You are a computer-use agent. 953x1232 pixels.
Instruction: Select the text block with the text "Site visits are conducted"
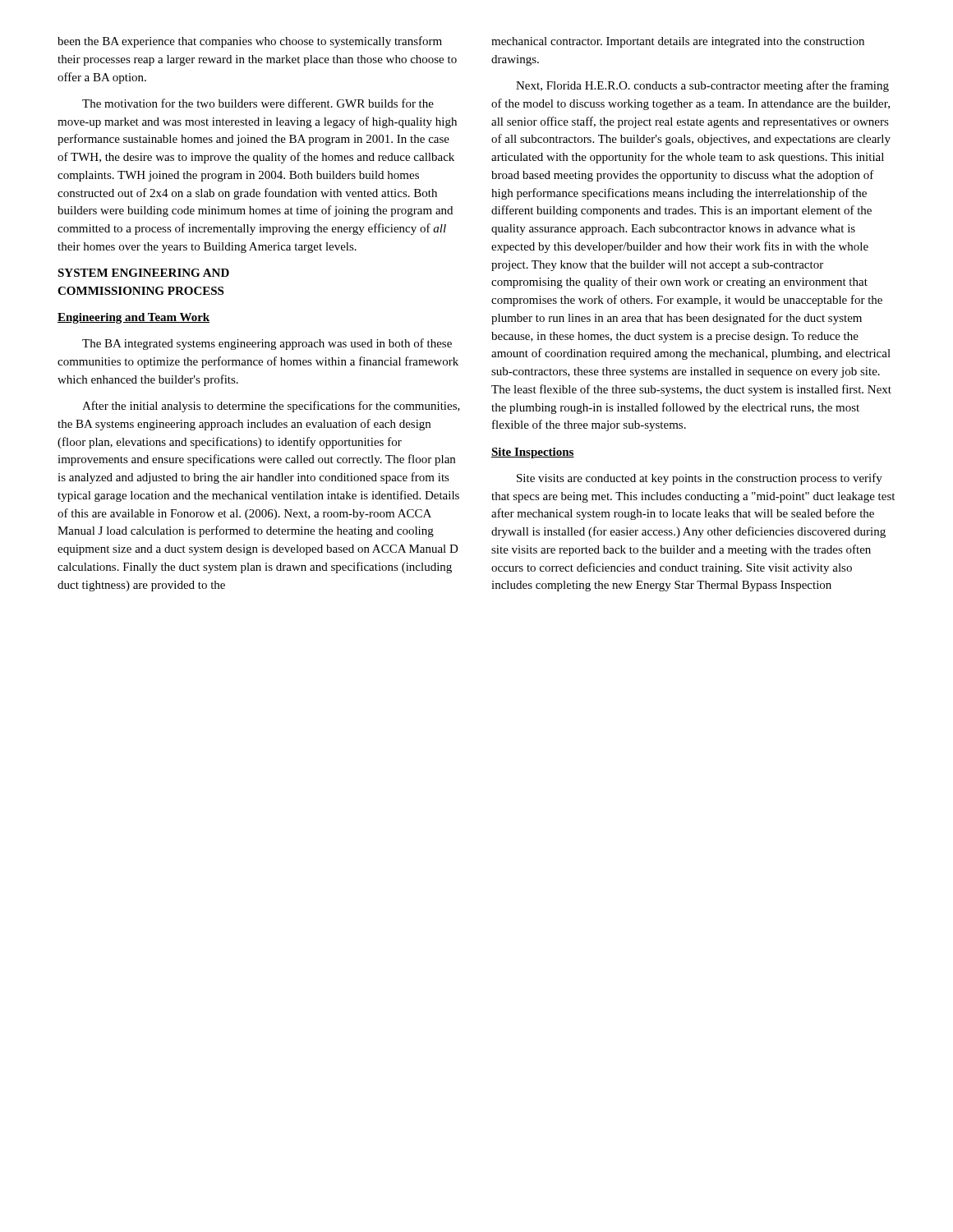point(693,532)
